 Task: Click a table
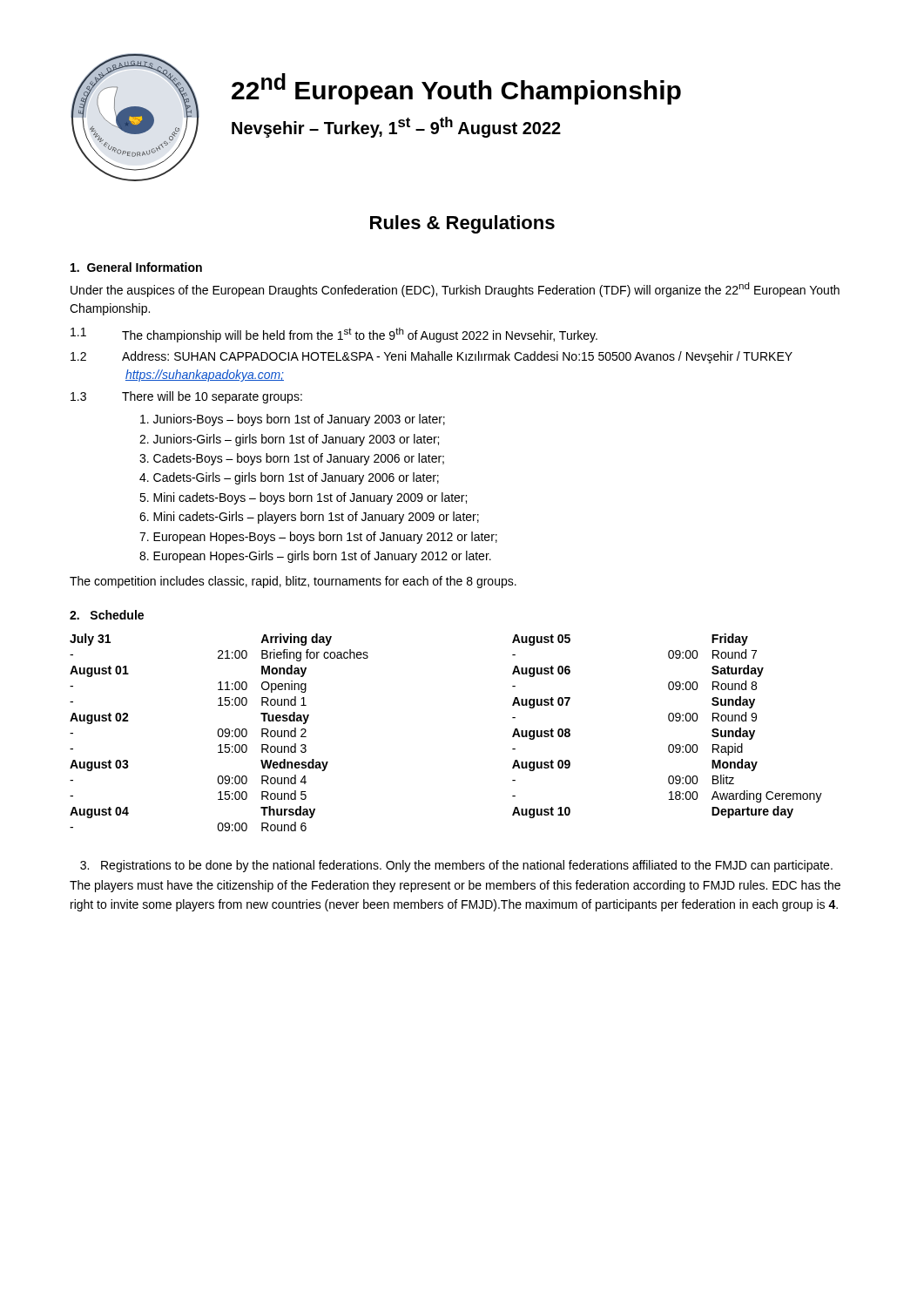coord(462,733)
